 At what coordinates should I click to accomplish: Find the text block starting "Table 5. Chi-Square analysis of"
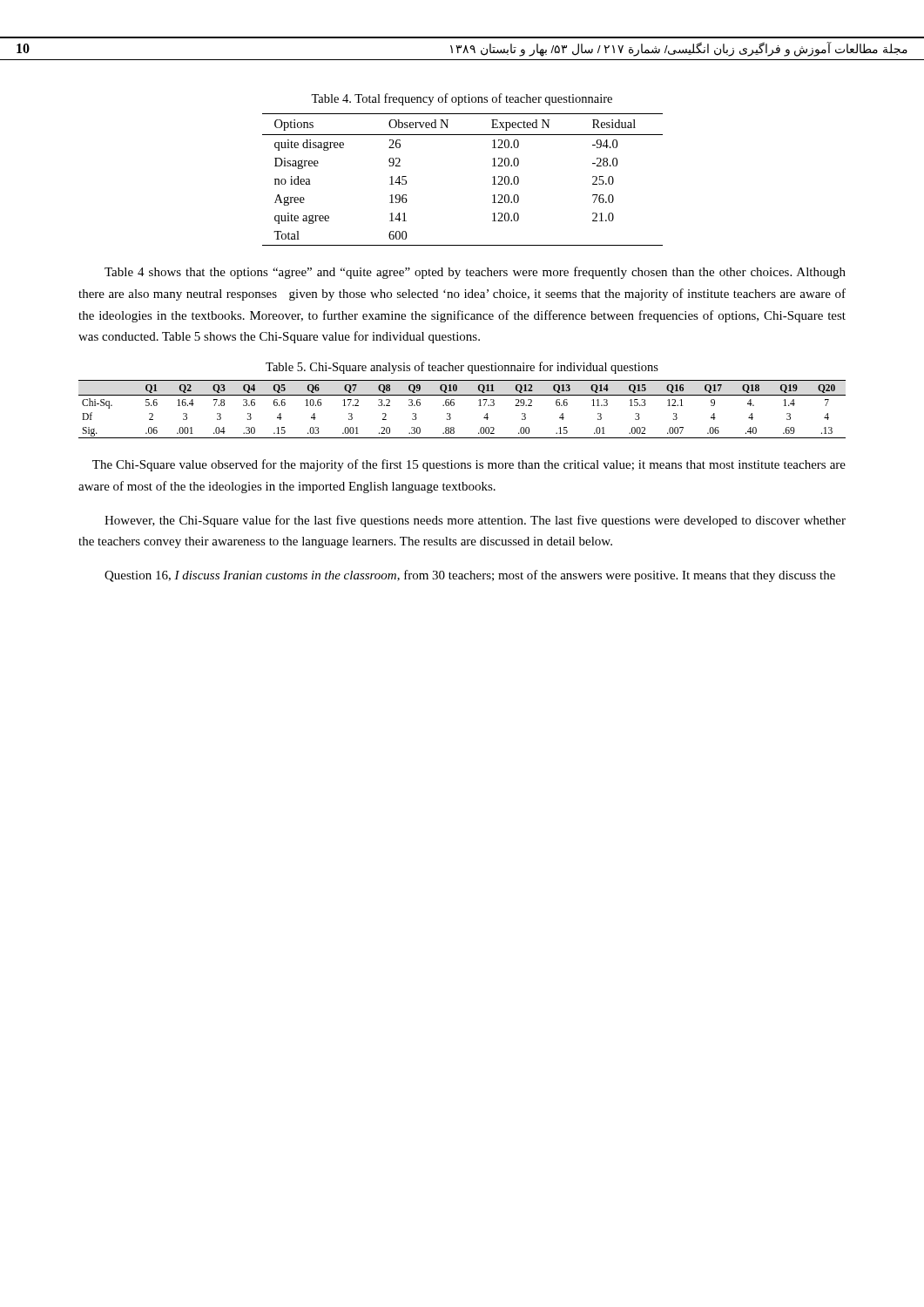(x=462, y=367)
